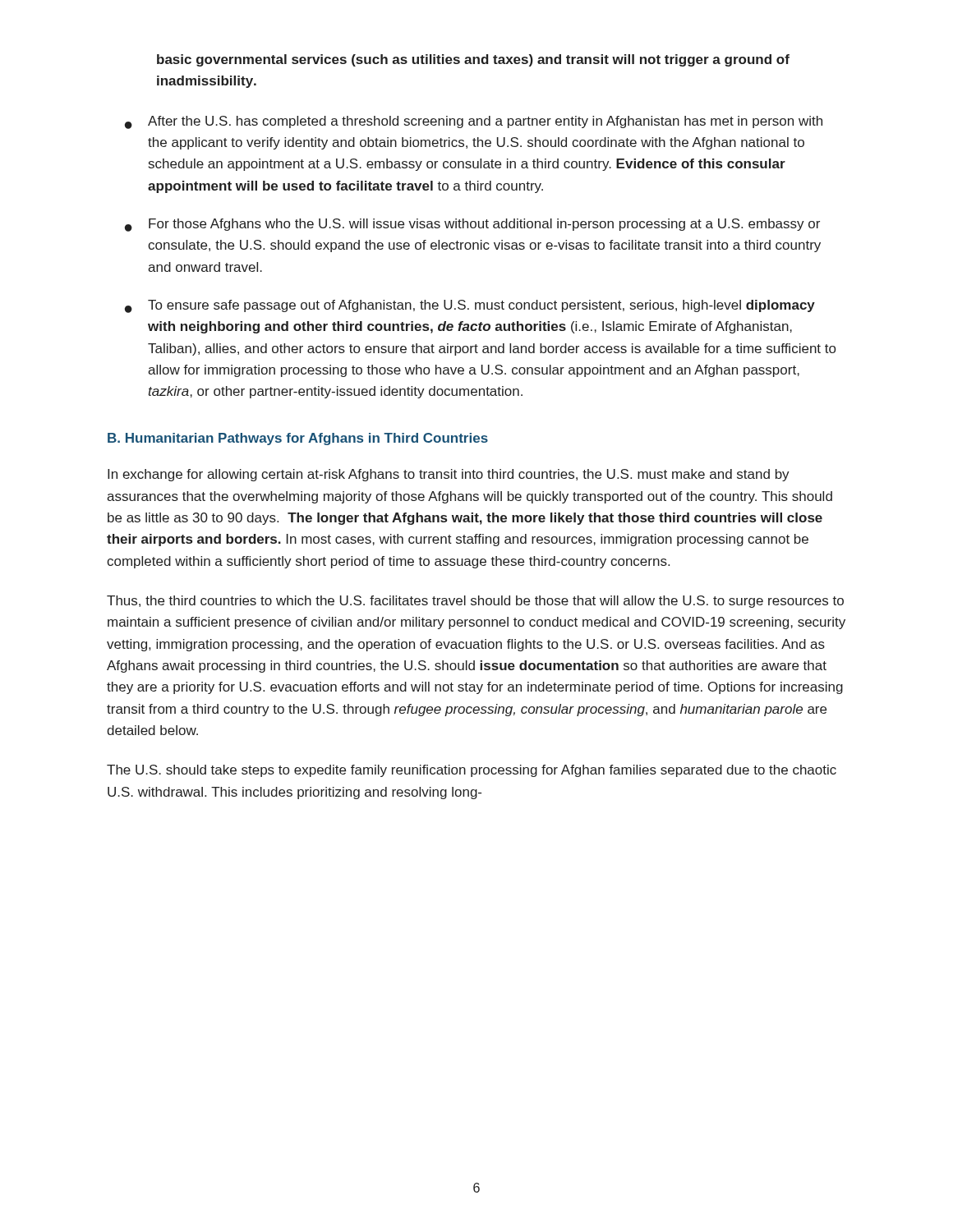Image resolution: width=953 pixels, height=1232 pixels.
Task: Click the passage that begins "basic governmental services (such as utilities"
Action: (x=473, y=70)
